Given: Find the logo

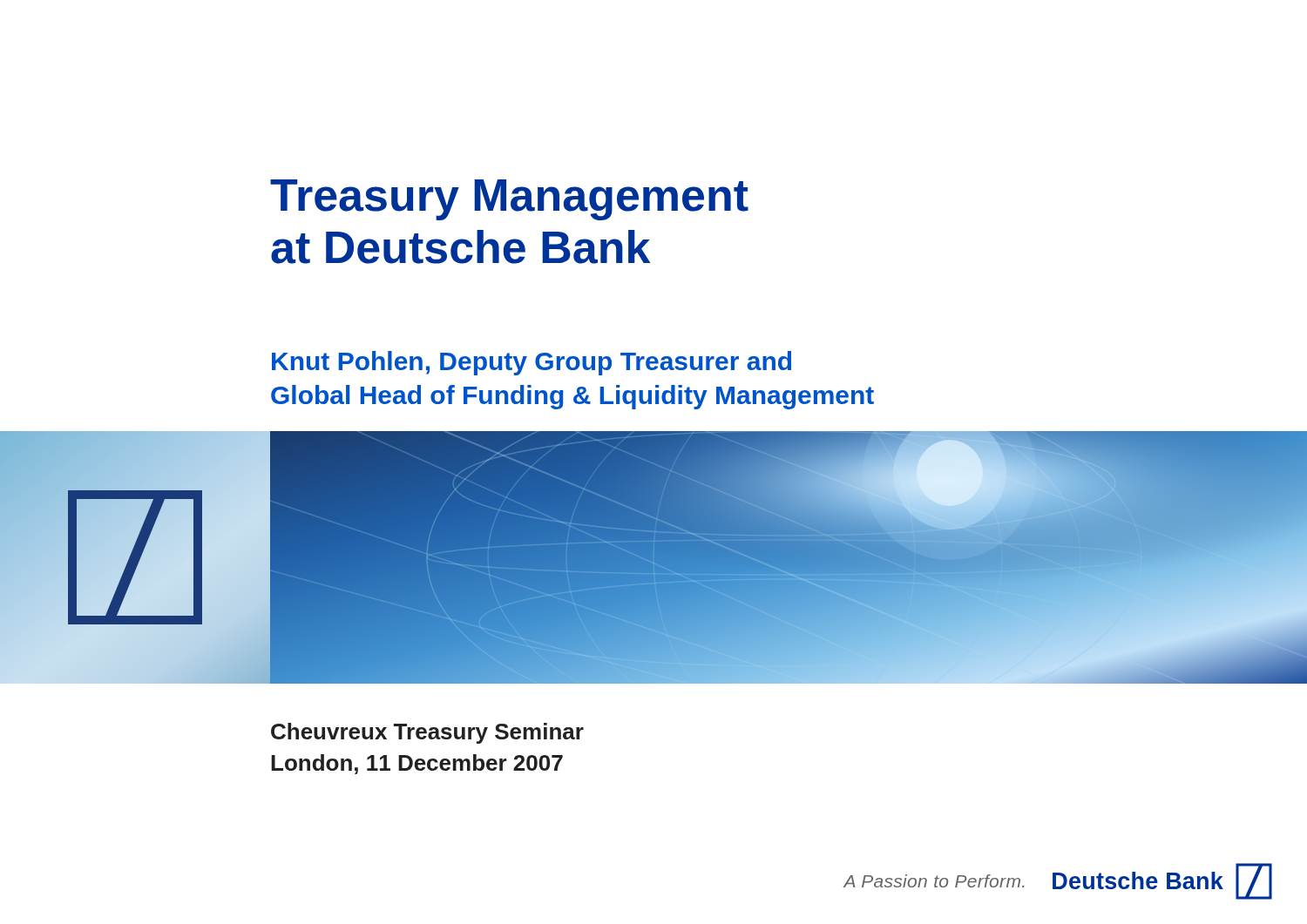Looking at the screenshot, I should click(x=135, y=557).
